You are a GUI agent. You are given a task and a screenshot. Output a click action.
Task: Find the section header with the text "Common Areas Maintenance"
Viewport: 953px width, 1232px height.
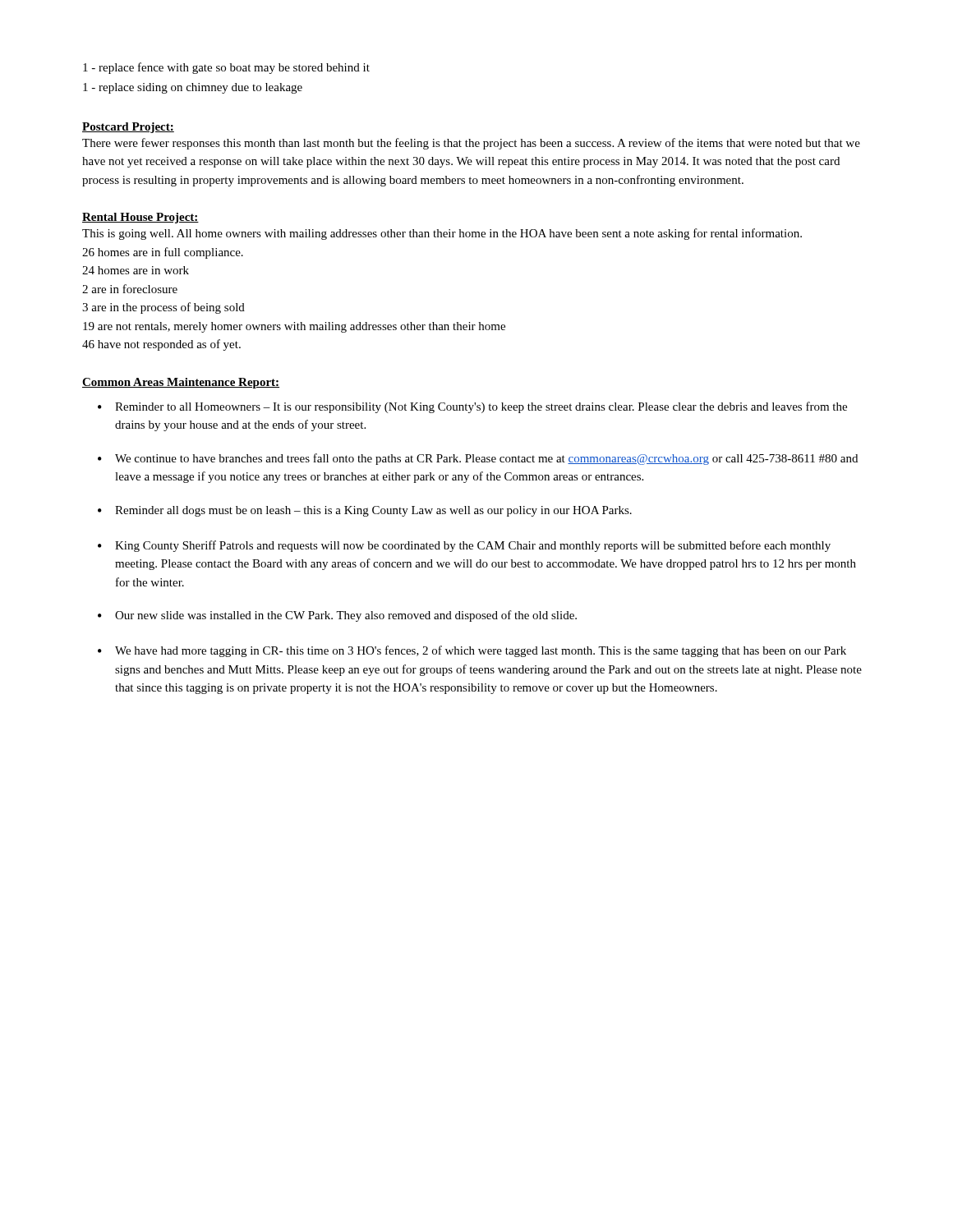point(181,381)
